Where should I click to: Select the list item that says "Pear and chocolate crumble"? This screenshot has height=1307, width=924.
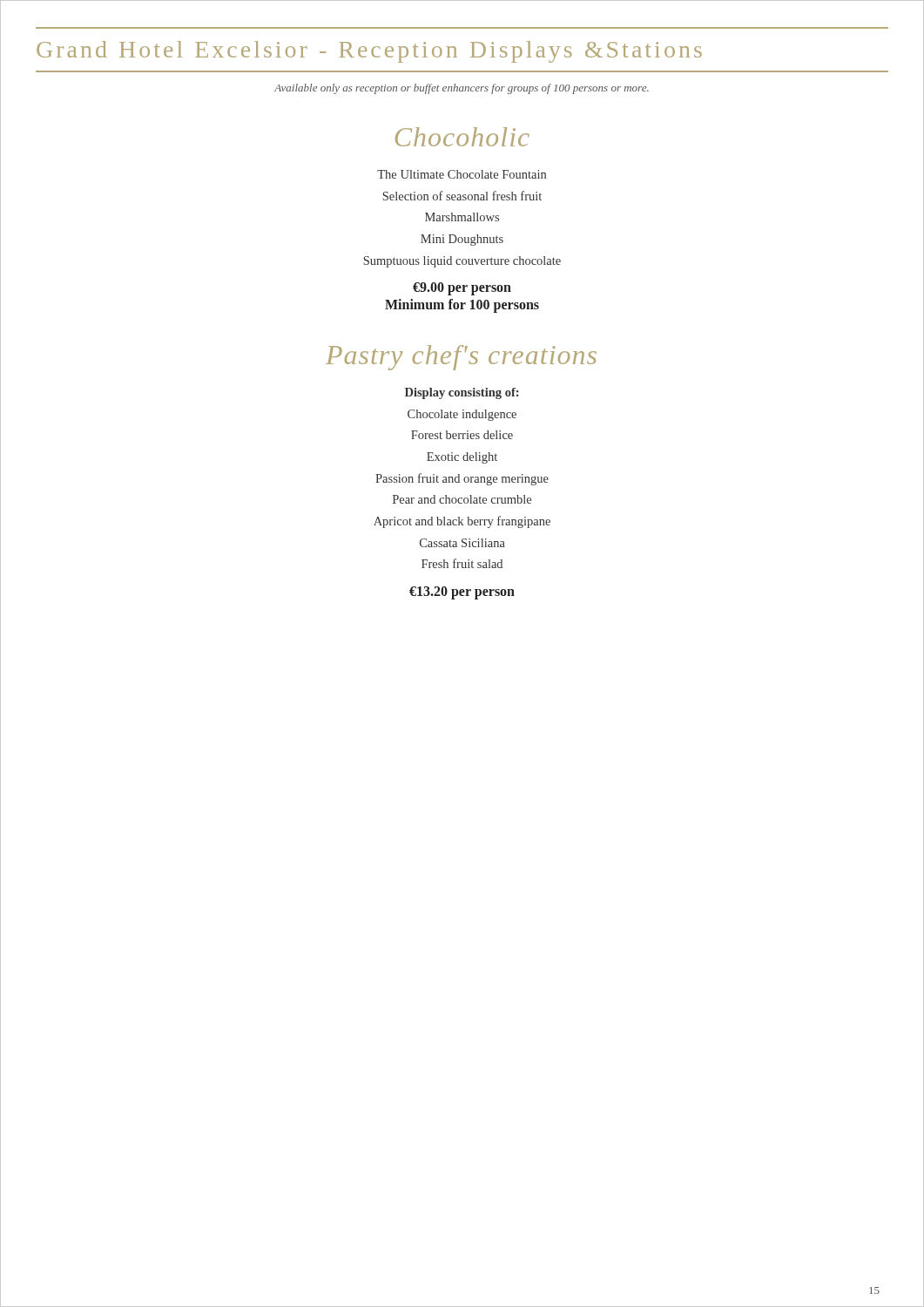click(x=462, y=500)
